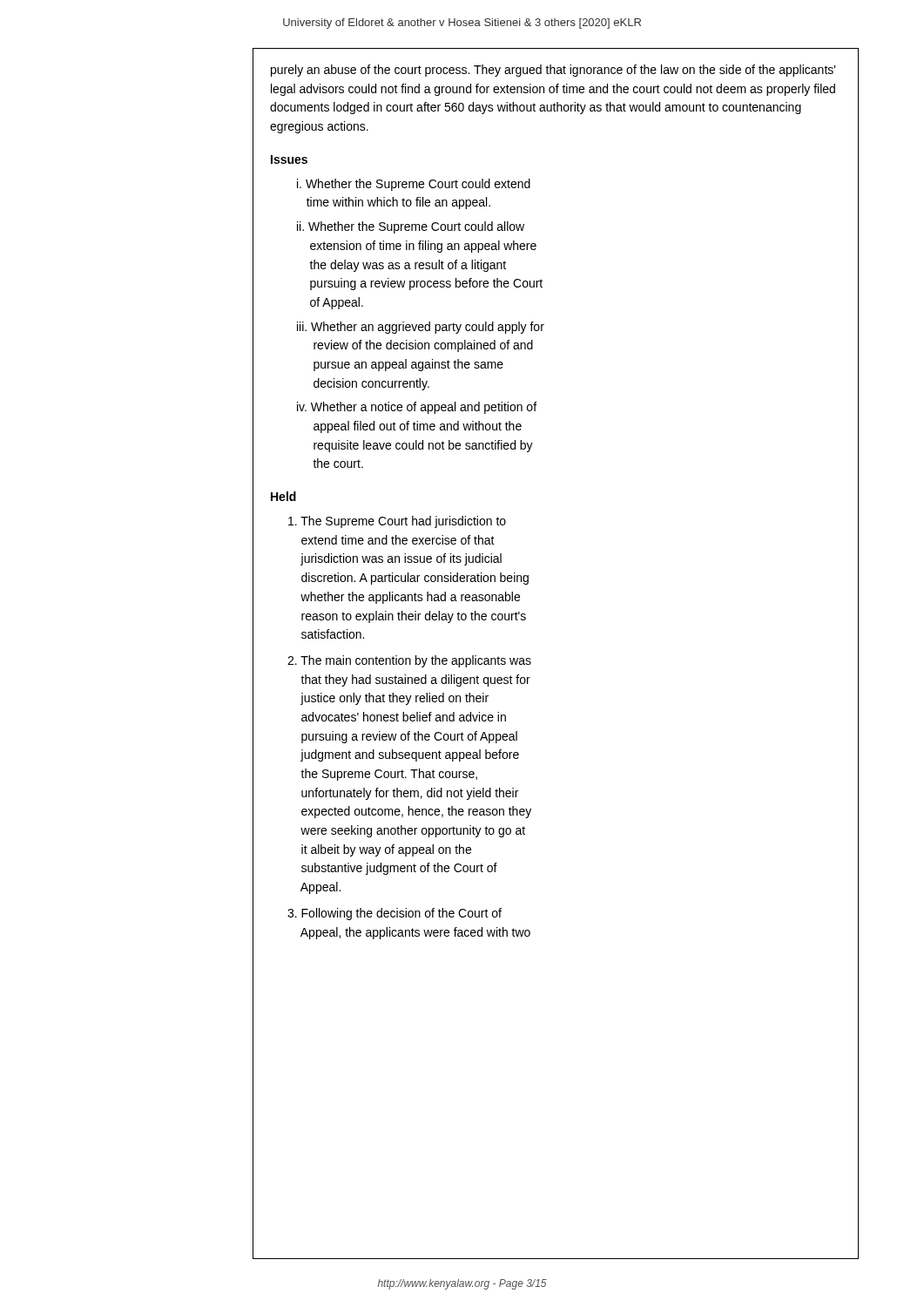Find the passage starting "purely an abuse of"
This screenshot has width=924, height=1307.
click(553, 98)
